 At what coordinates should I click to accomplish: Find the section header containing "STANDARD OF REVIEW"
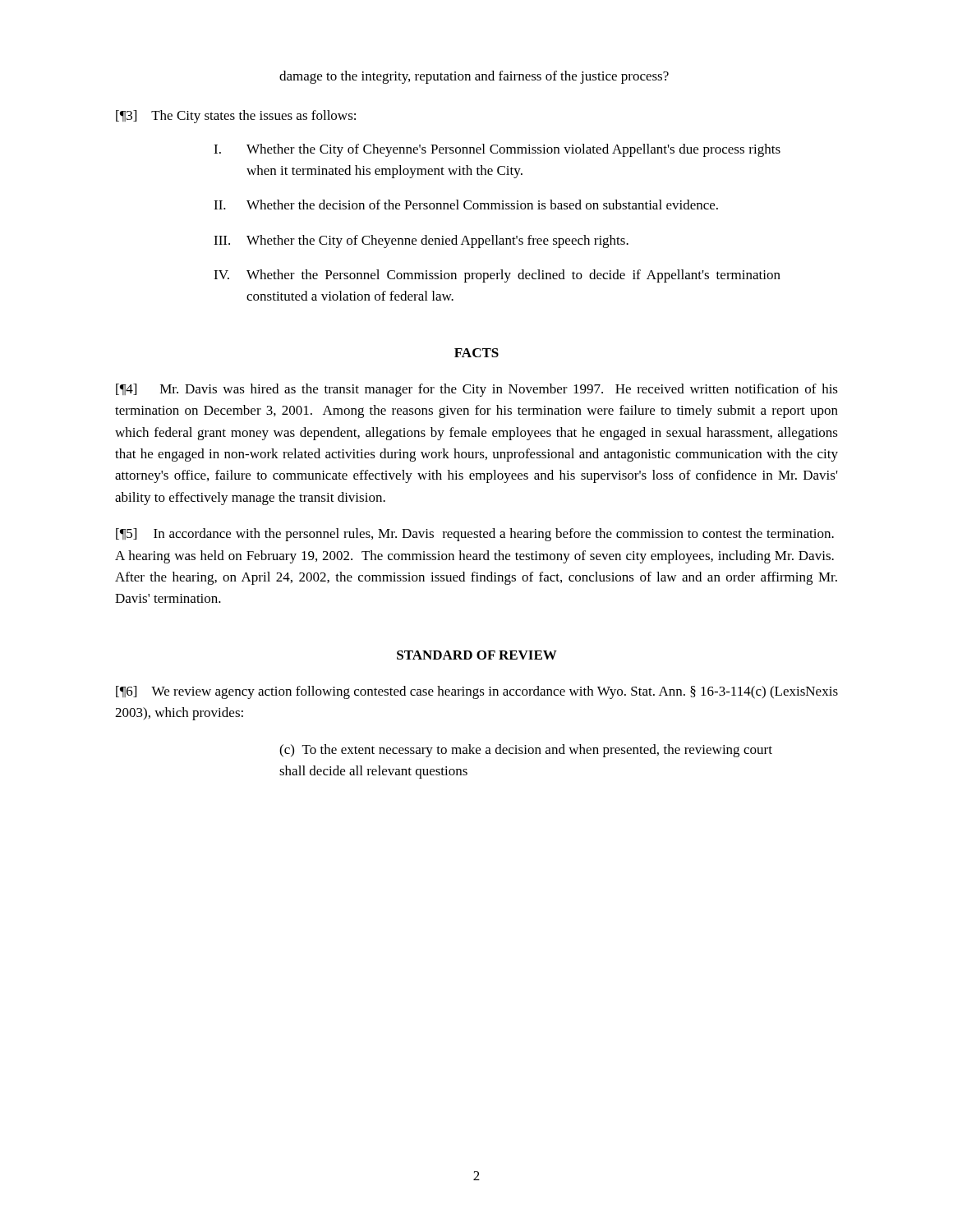tap(476, 655)
